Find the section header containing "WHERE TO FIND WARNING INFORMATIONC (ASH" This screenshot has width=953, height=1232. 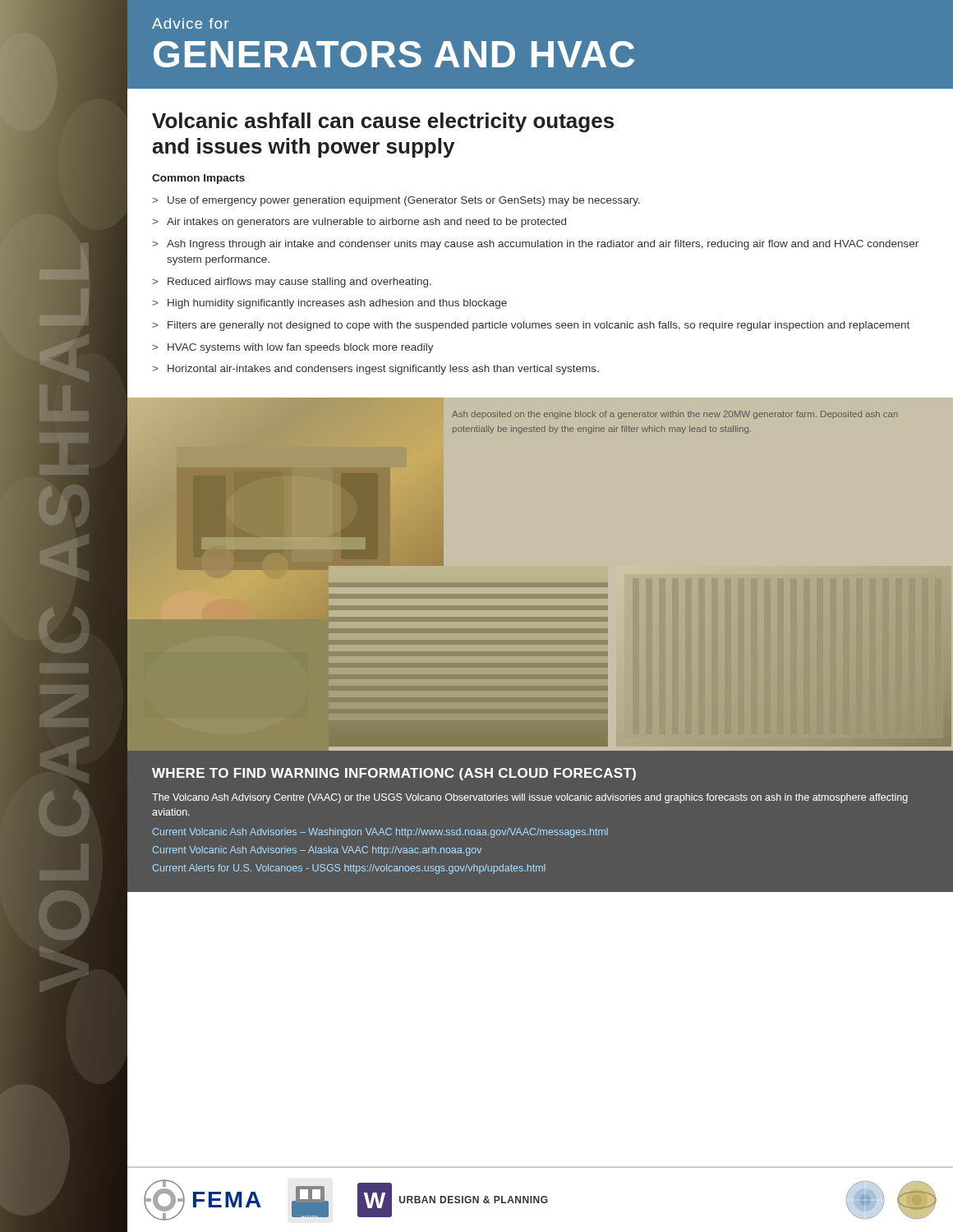[394, 773]
